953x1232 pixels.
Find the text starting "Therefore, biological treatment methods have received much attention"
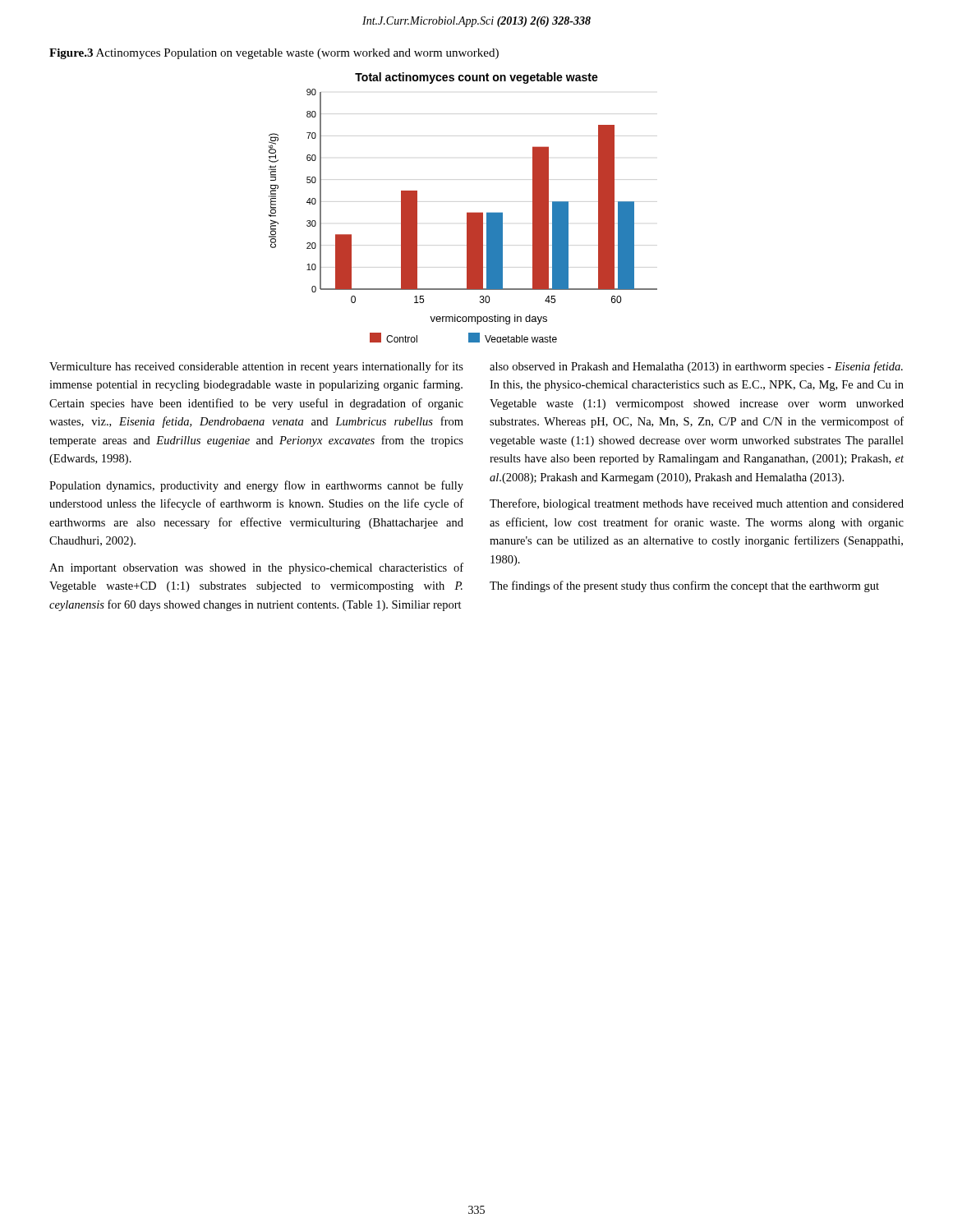697,531
